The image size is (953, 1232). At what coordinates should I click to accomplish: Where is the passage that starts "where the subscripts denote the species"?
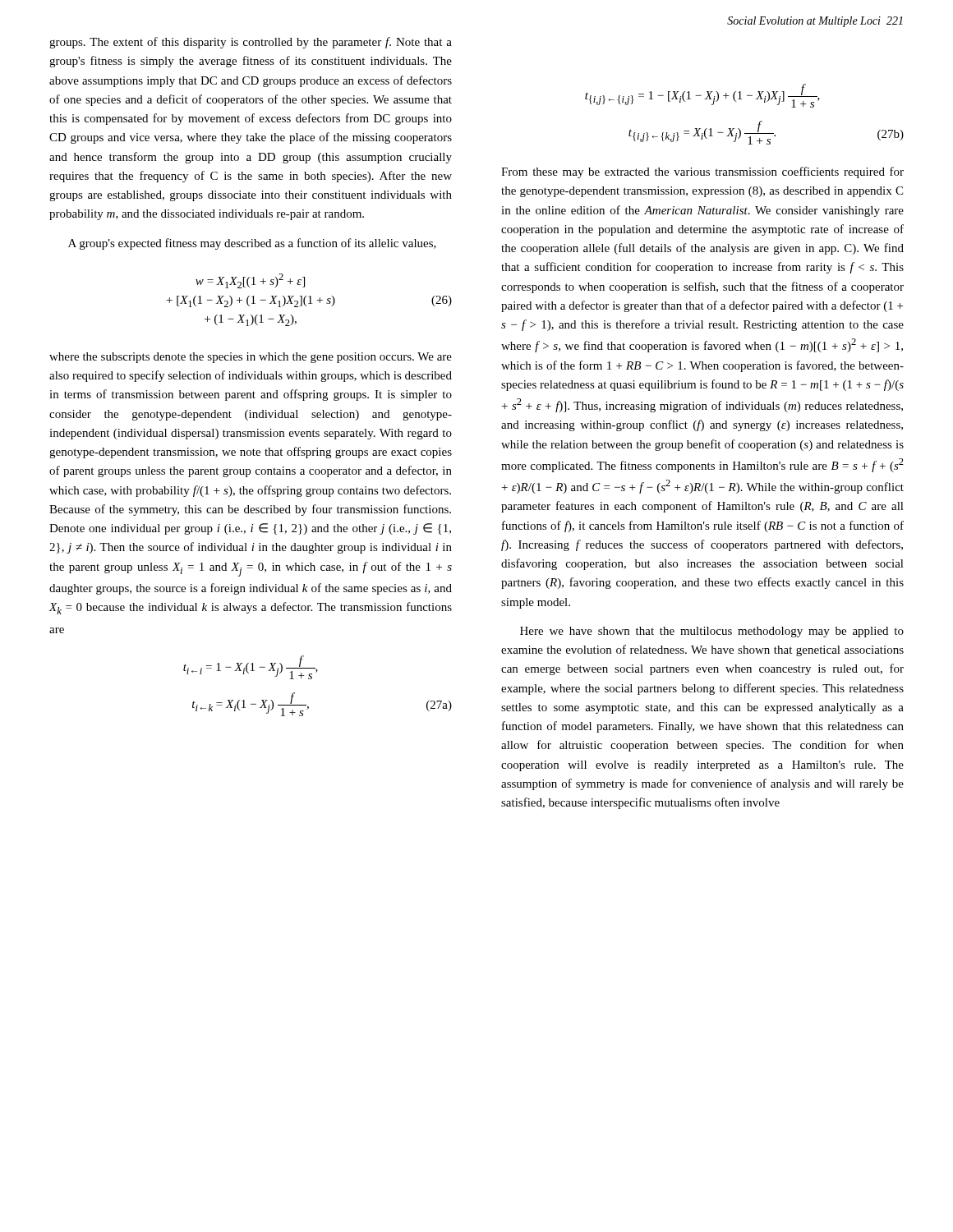pos(251,493)
